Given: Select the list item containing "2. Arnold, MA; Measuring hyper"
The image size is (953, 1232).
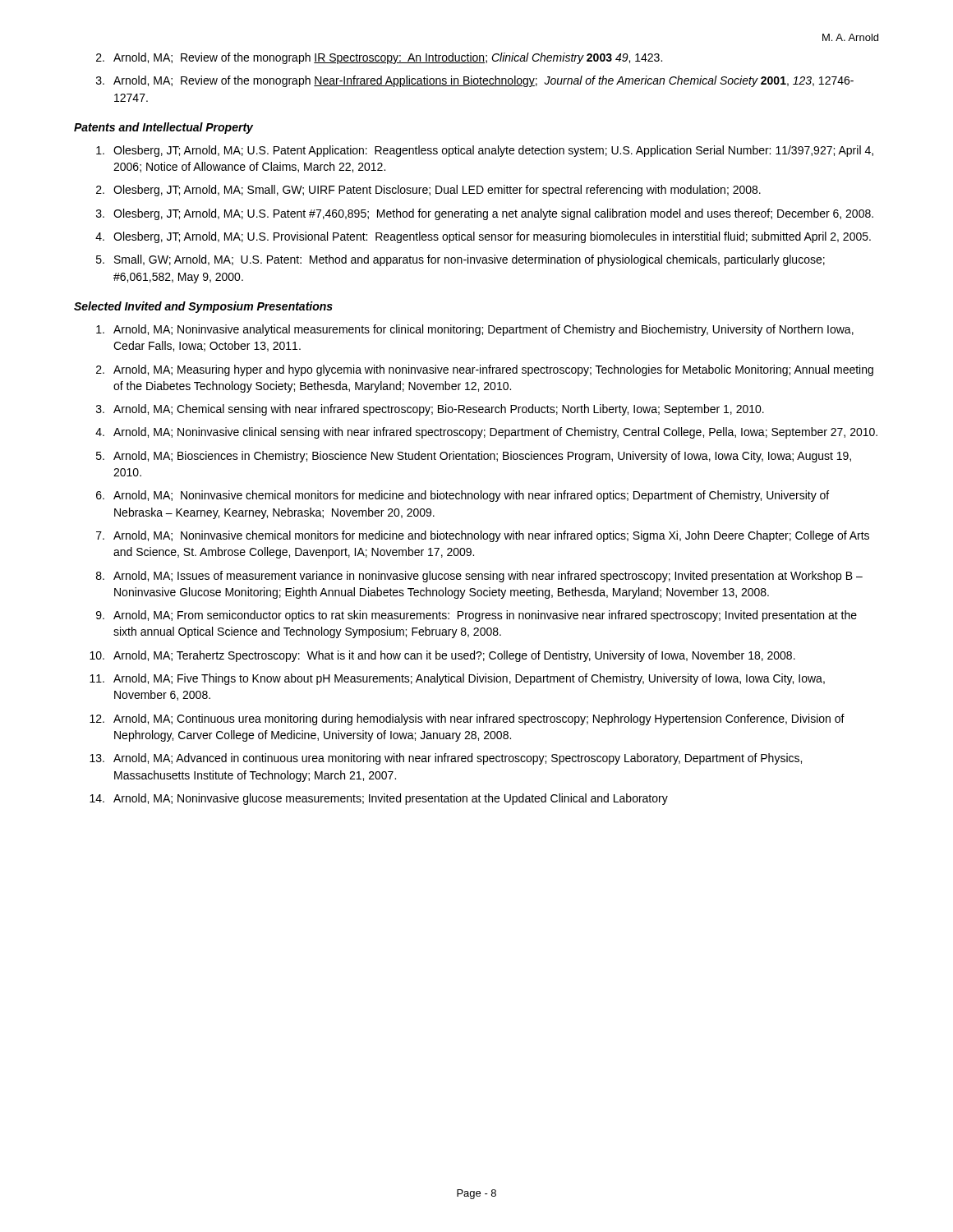Looking at the screenshot, I should pos(476,378).
